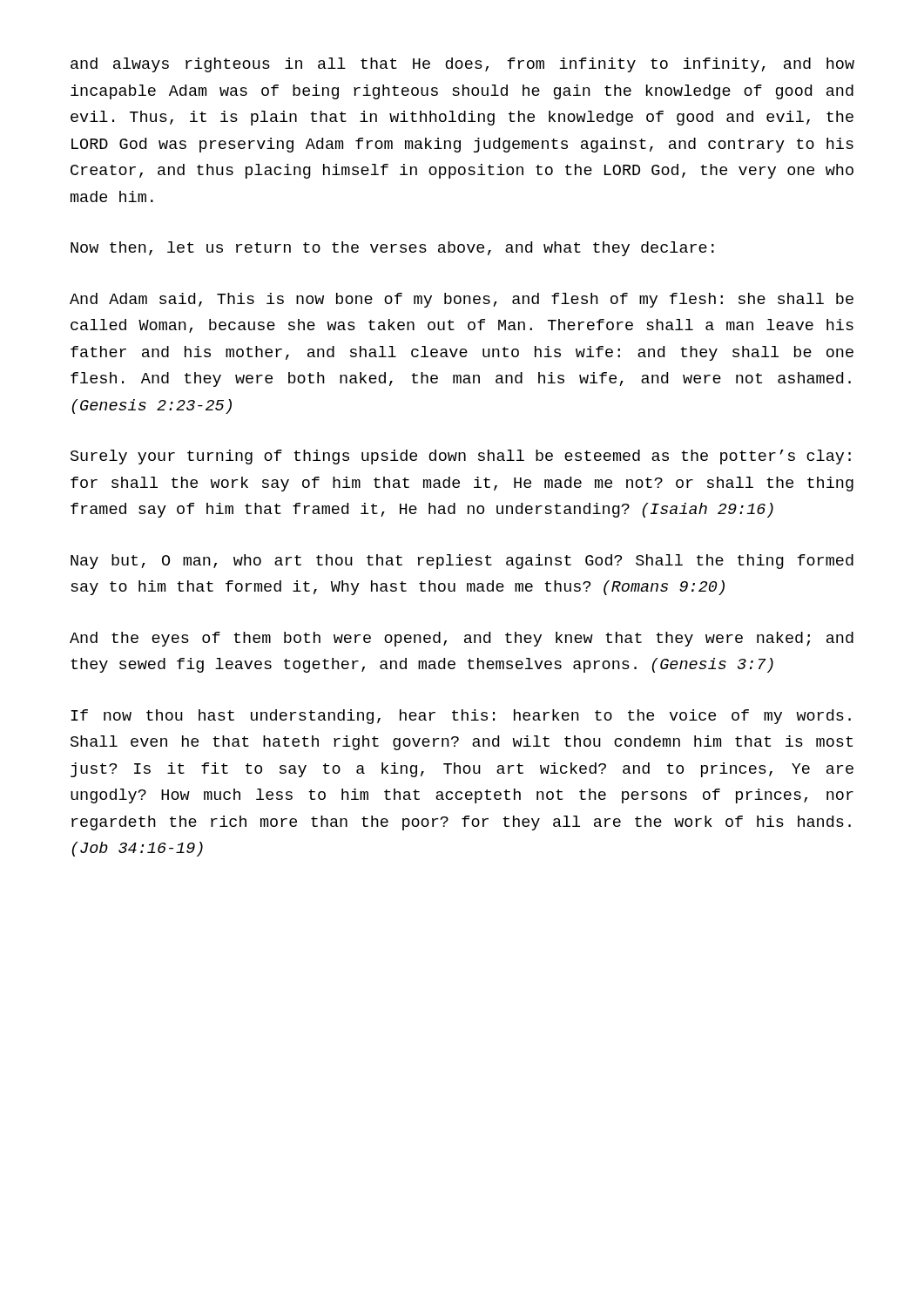Click on the text block that says "If now thou hast"
Viewport: 924px width, 1307px height.
click(462, 783)
